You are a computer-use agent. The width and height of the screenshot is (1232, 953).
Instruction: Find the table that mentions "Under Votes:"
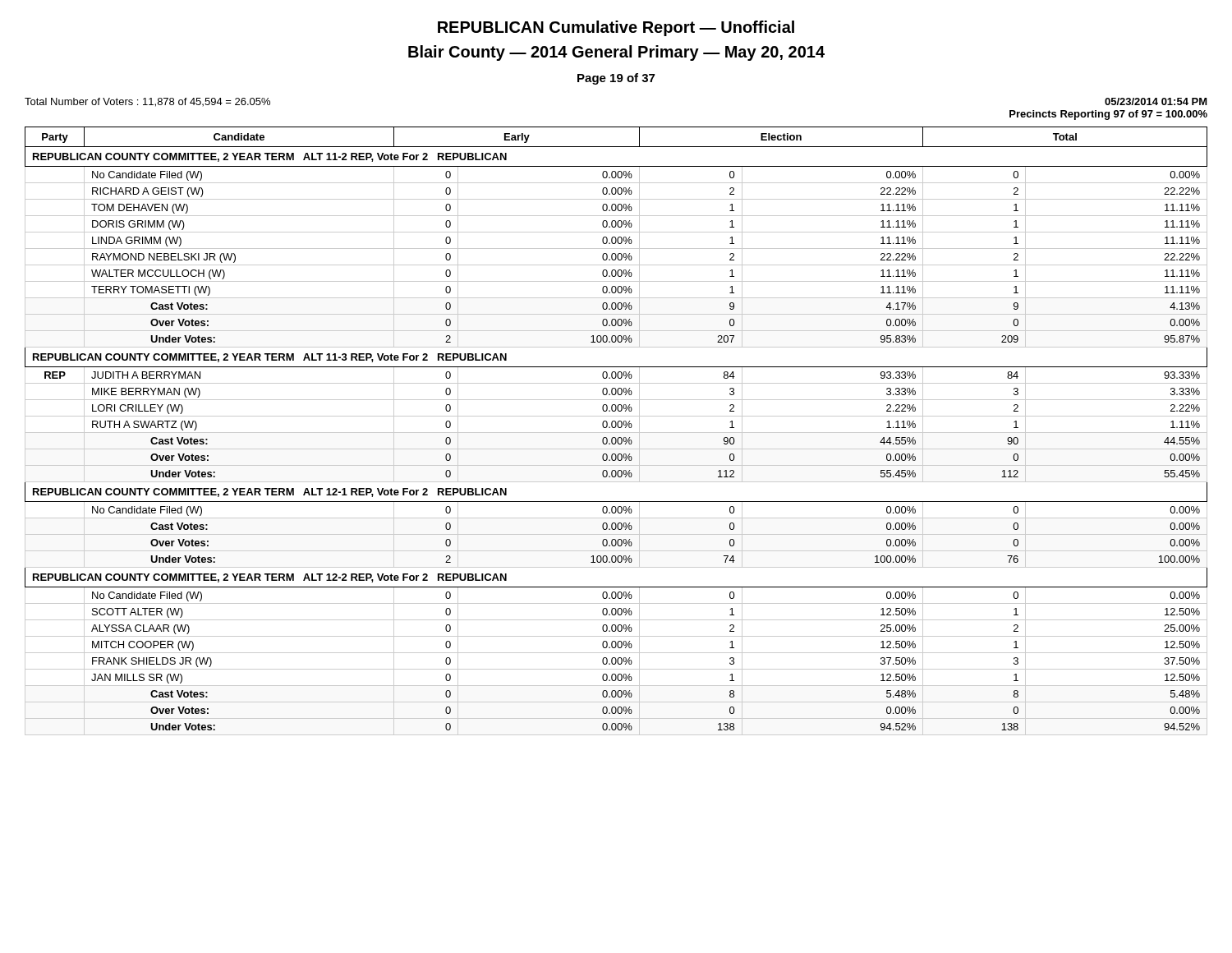[616, 431]
